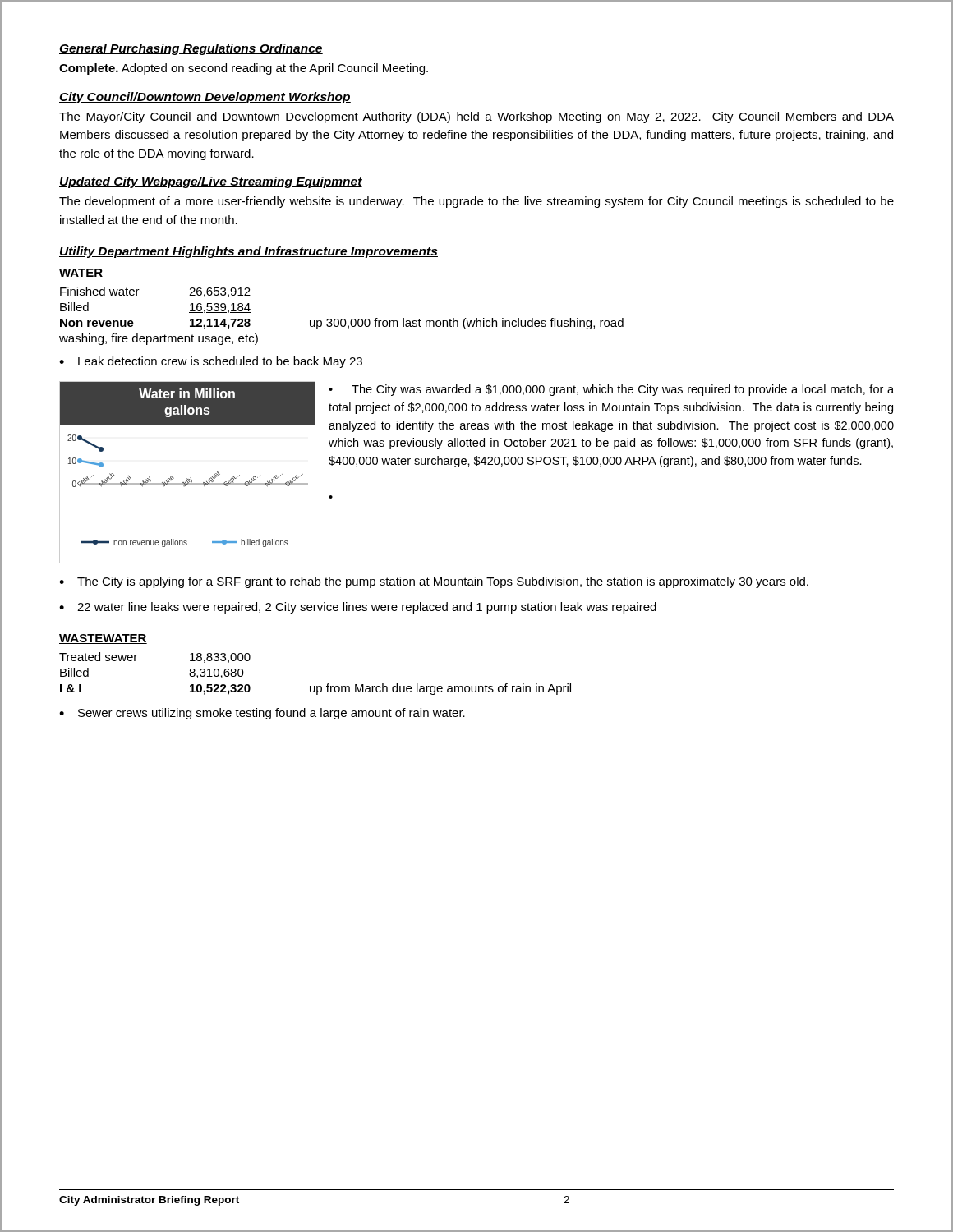
Task: Point to "General Purchasing Regulations Ordinance"
Action: coord(191,48)
